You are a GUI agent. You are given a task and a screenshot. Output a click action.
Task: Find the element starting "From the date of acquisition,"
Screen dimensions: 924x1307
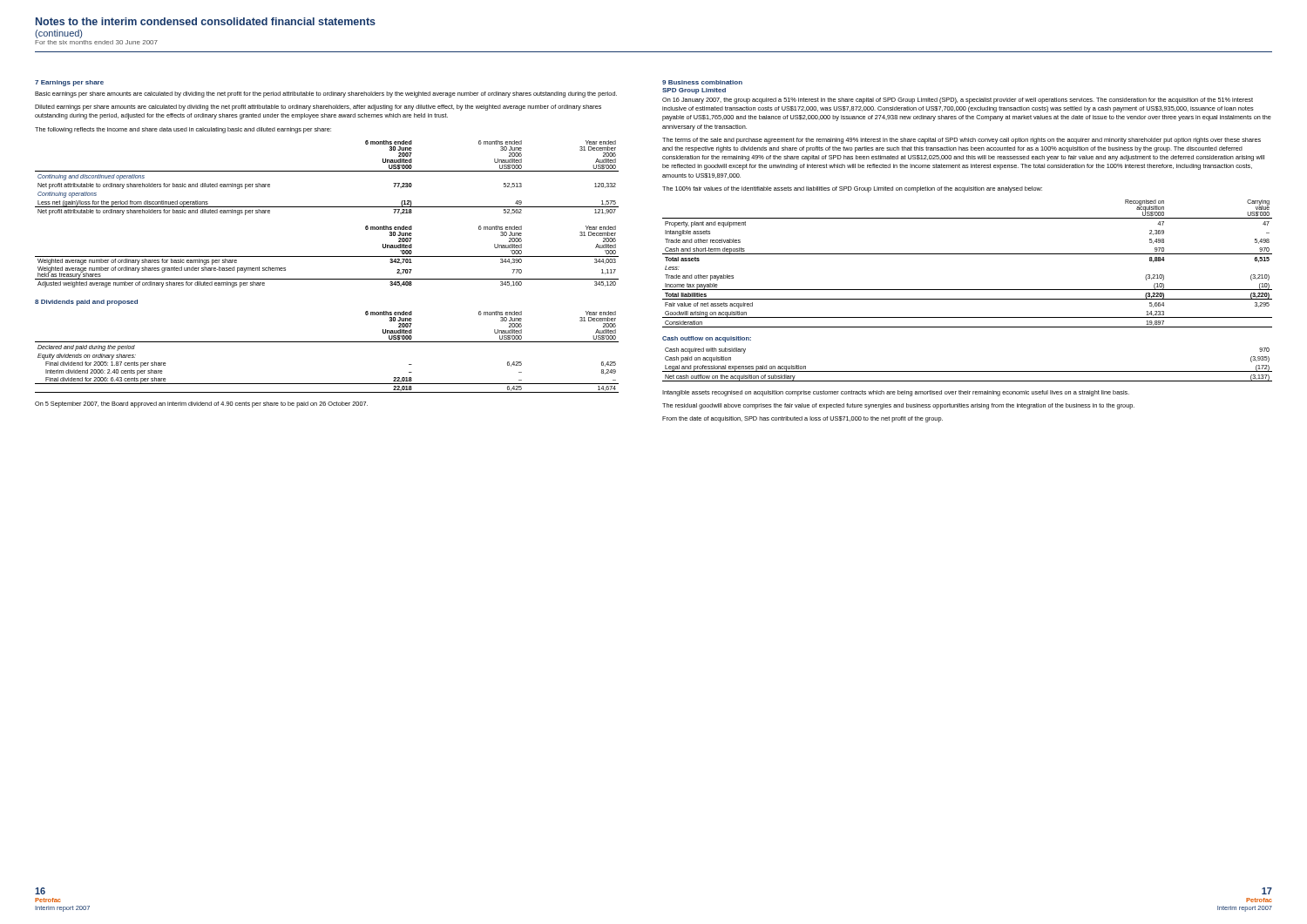coord(803,419)
